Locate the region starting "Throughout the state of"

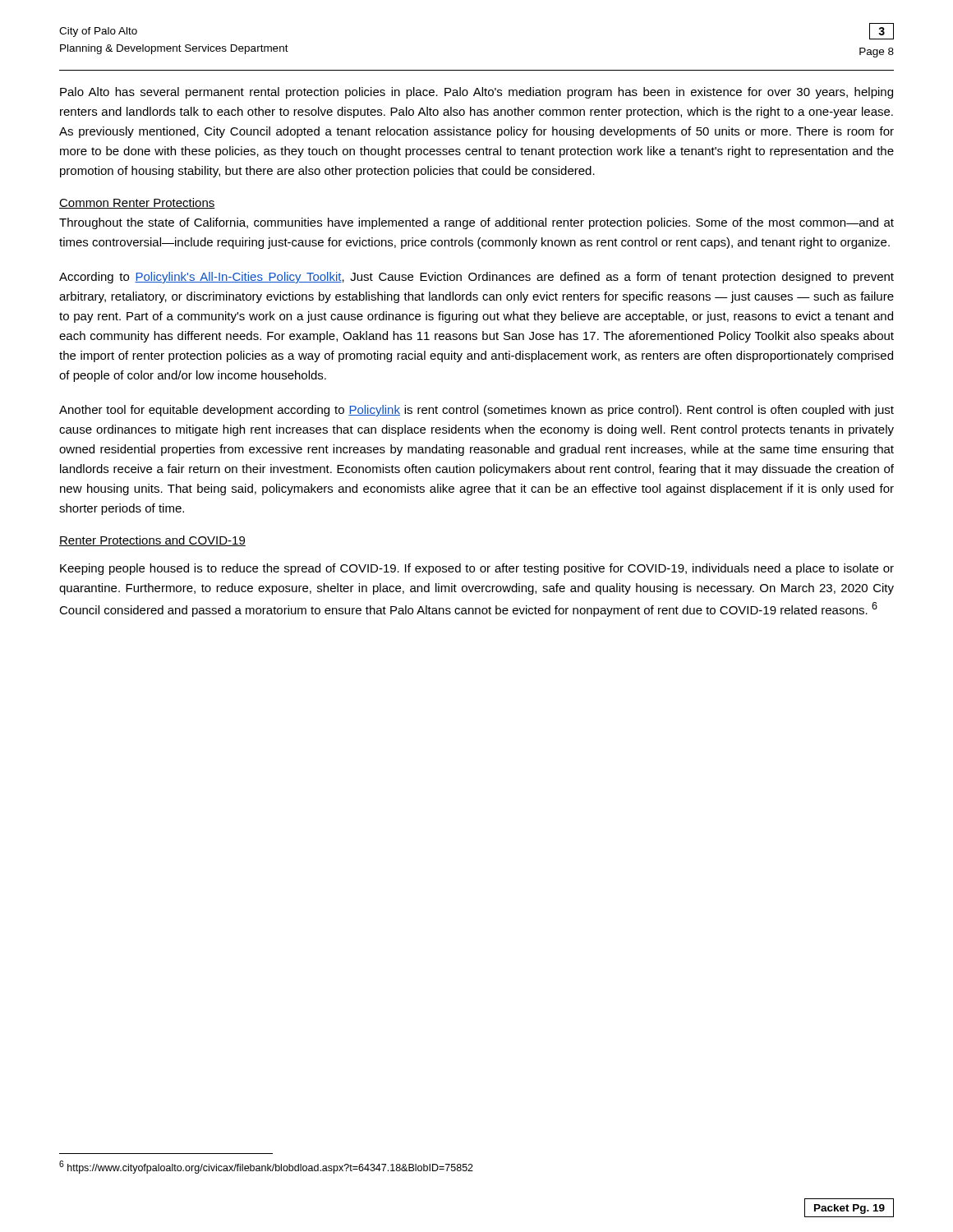(x=476, y=232)
